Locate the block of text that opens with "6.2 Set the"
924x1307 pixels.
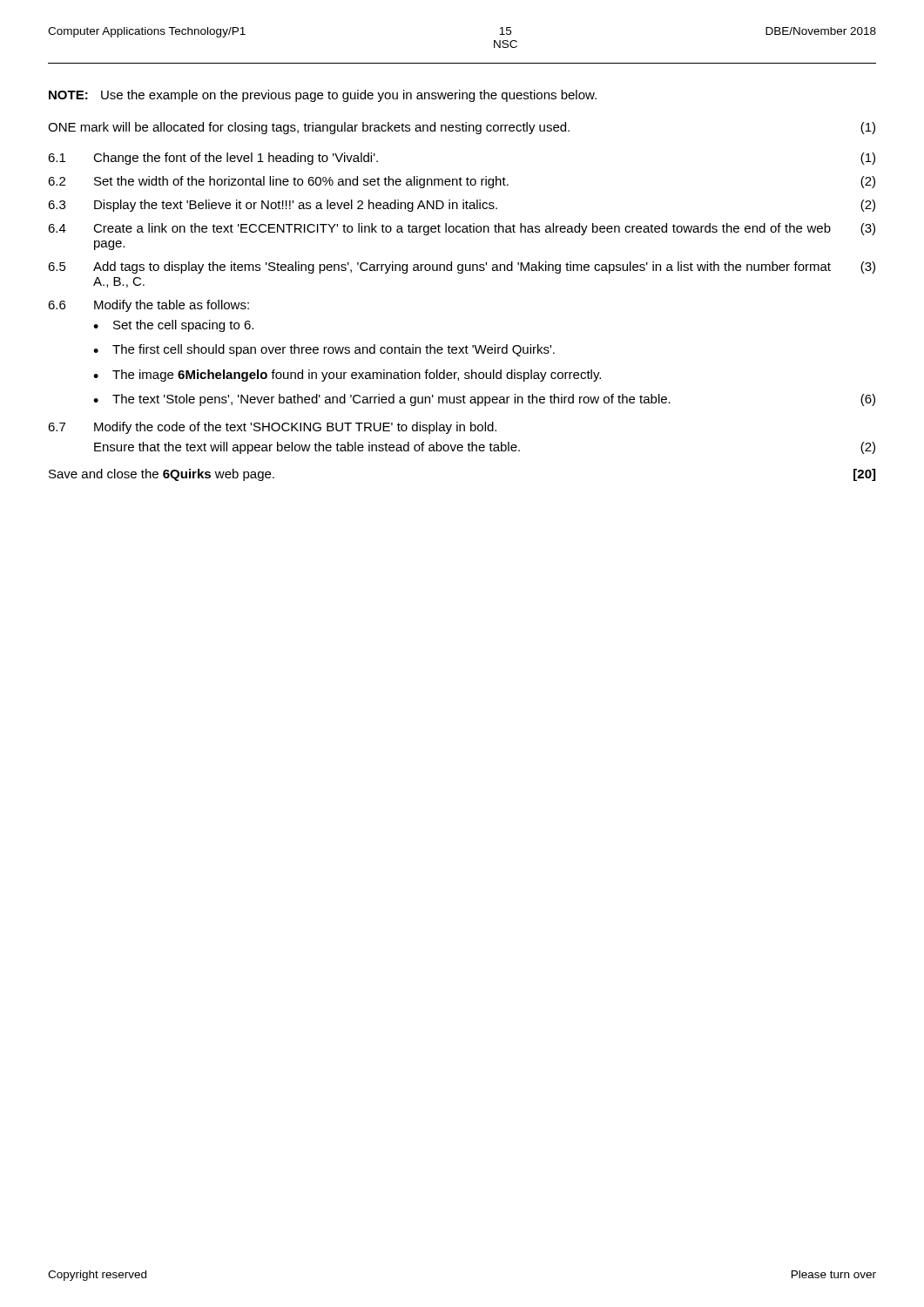tap(462, 181)
